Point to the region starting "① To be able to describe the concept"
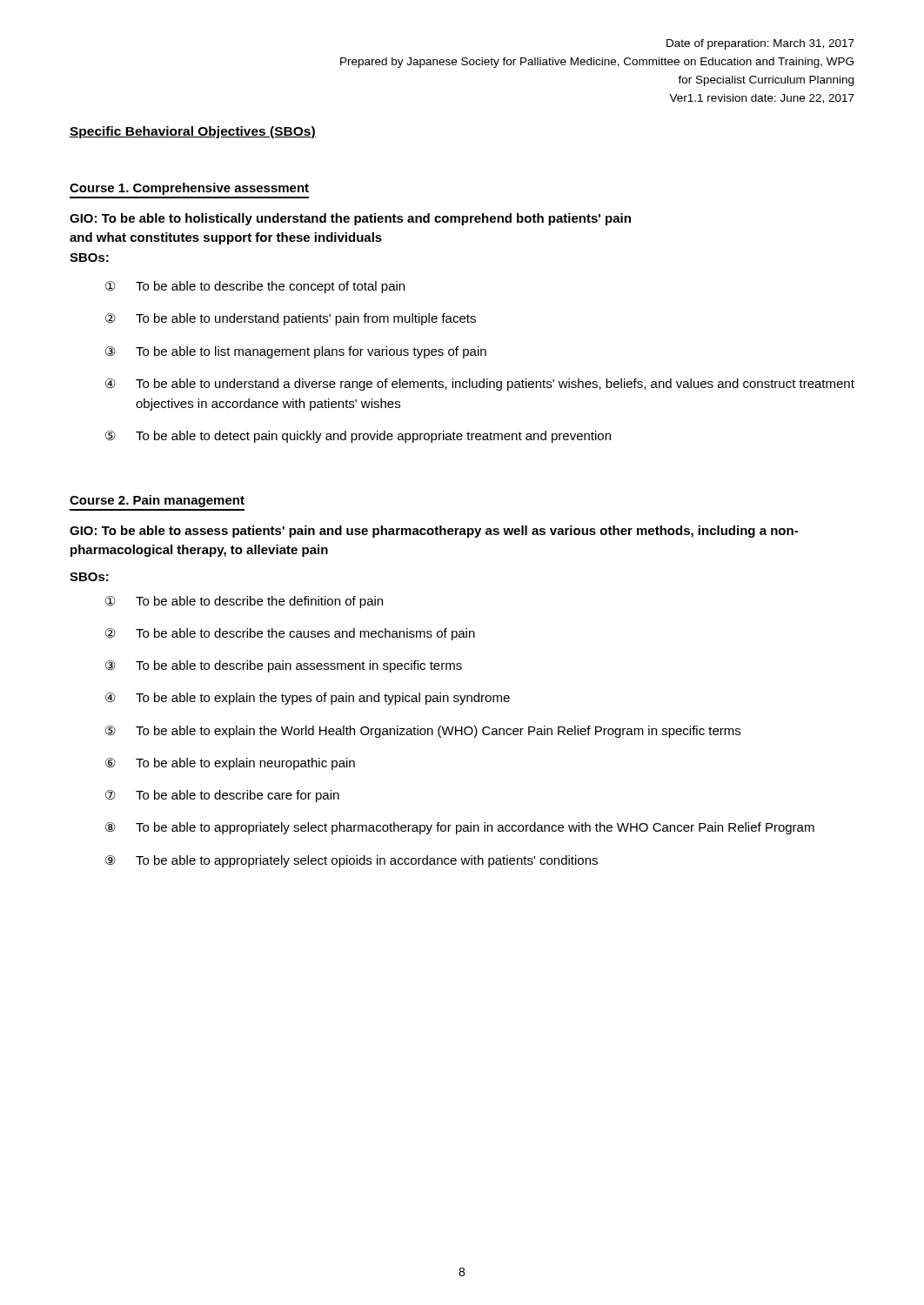 click(x=255, y=287)
